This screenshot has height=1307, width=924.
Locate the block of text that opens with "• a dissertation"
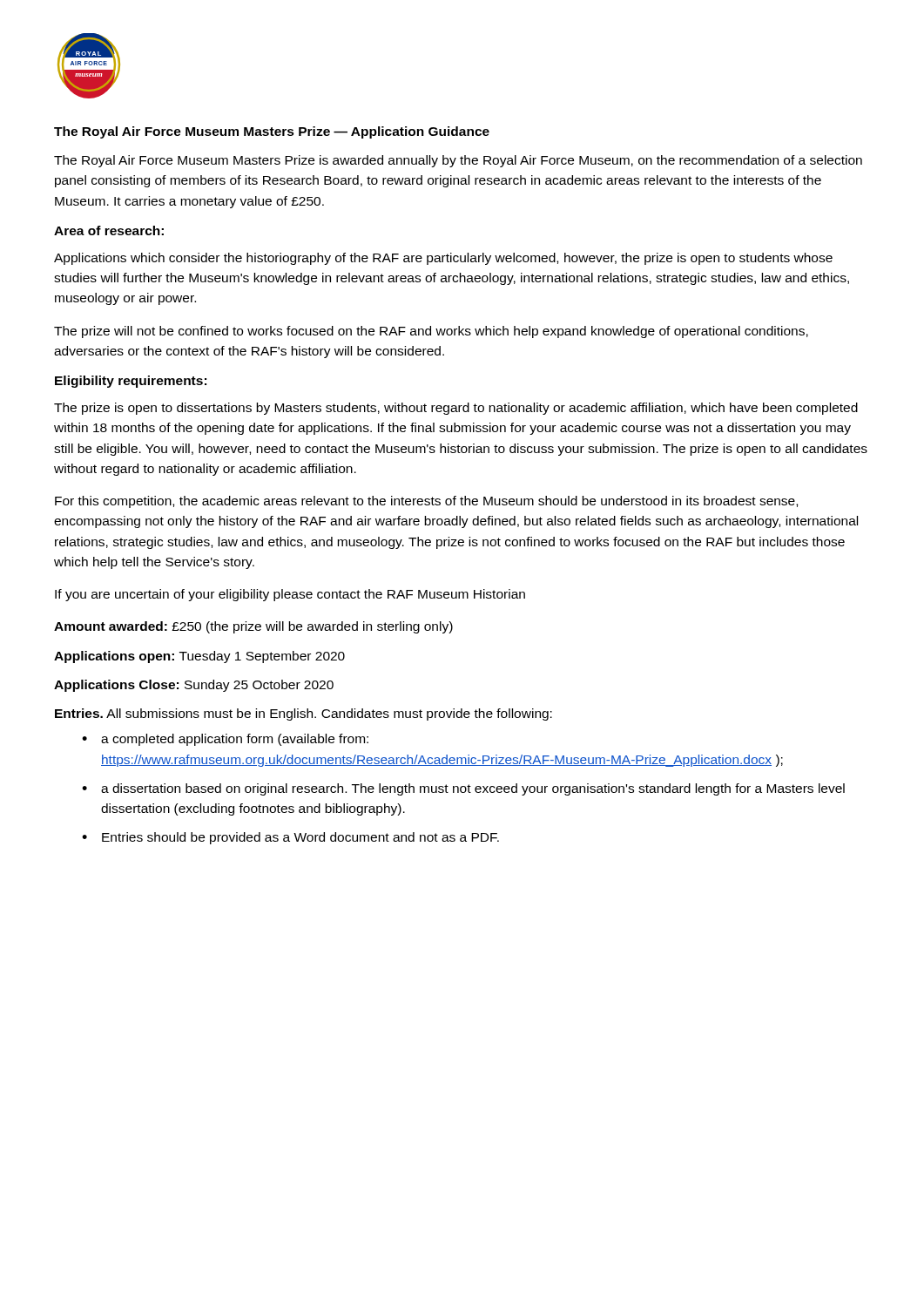tap(476, 798)
